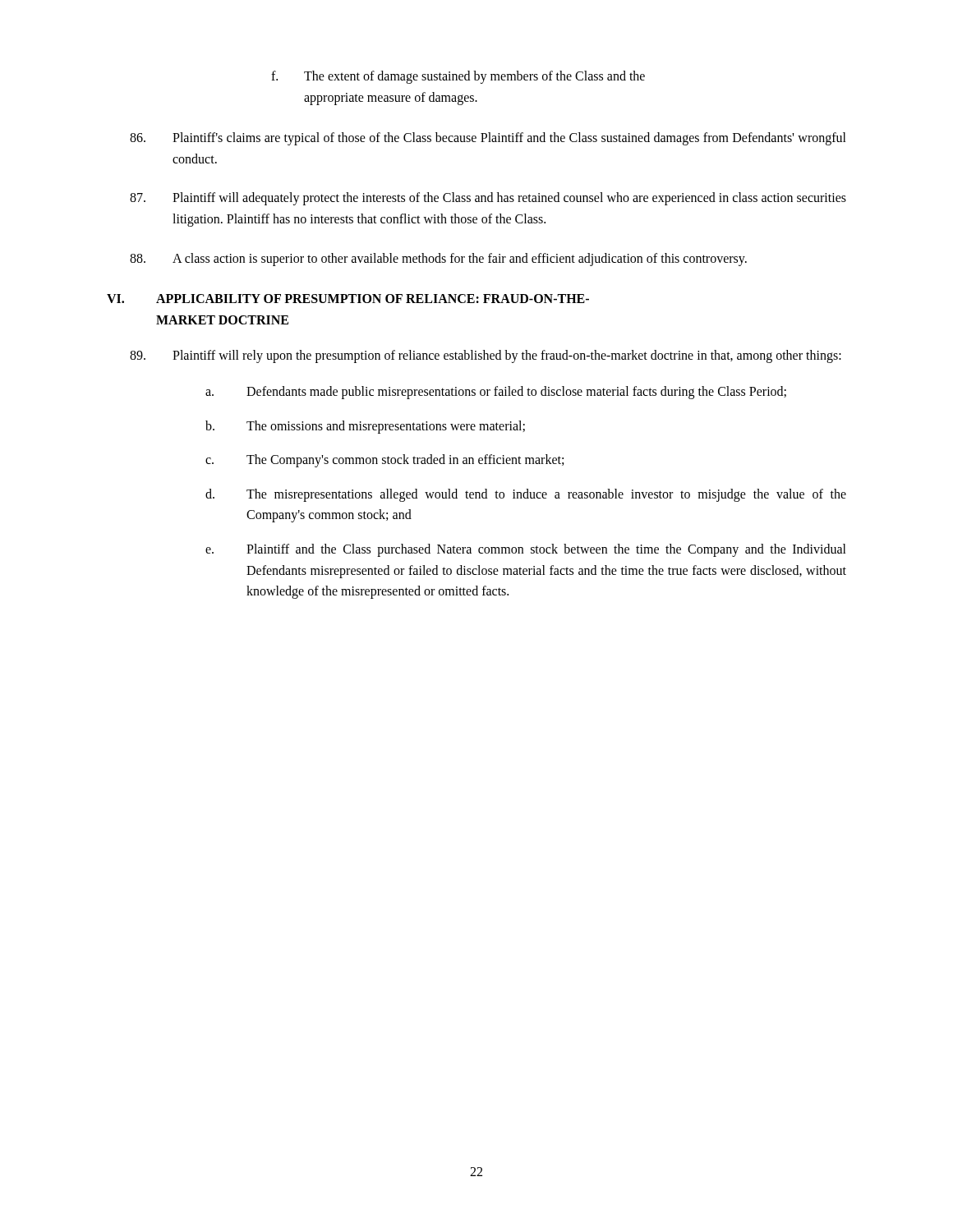Navigate to the element starting "b. The omissions and misrepresentations"

[476, 426]
